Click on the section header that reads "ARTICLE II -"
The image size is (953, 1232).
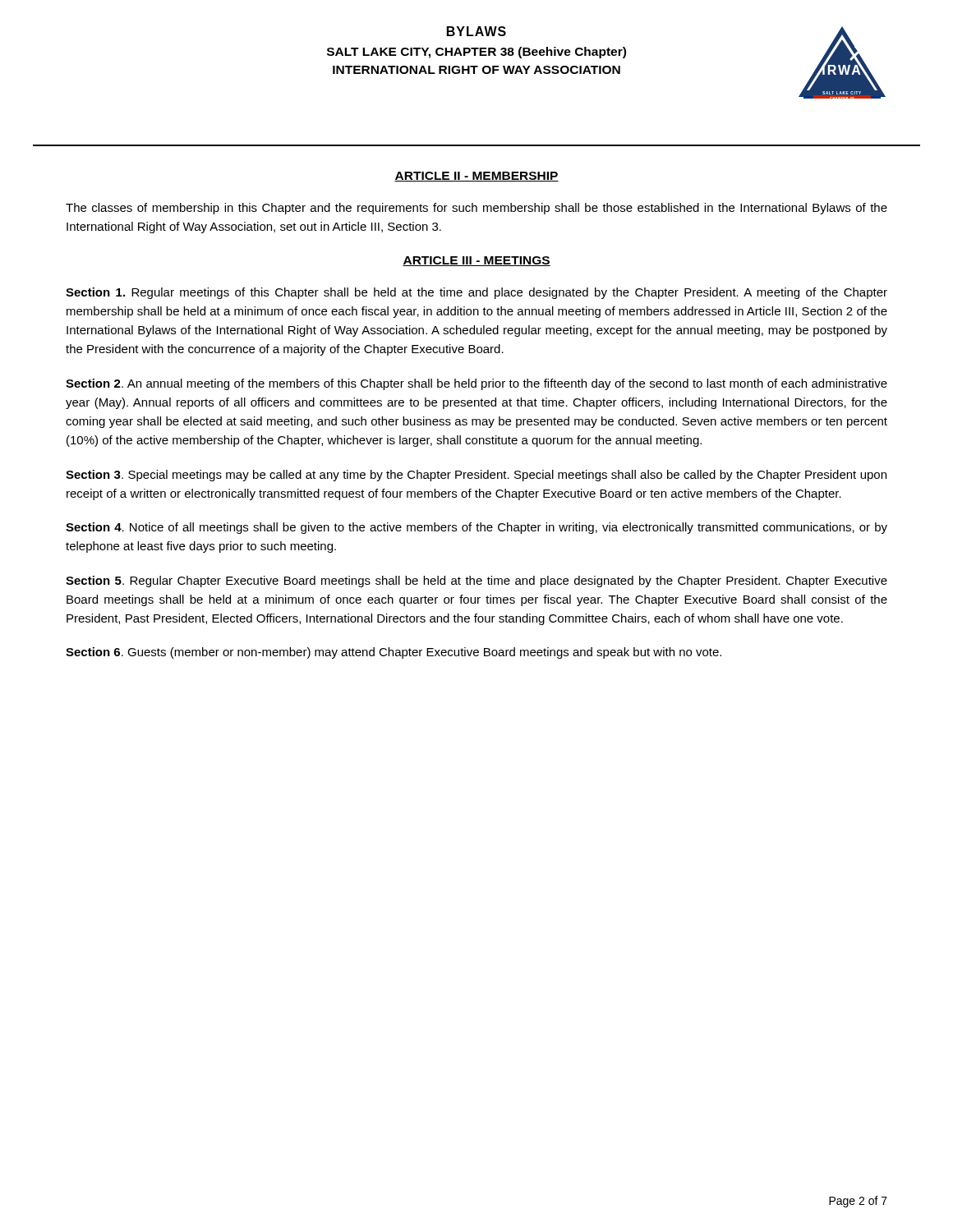tap(476, 175)
